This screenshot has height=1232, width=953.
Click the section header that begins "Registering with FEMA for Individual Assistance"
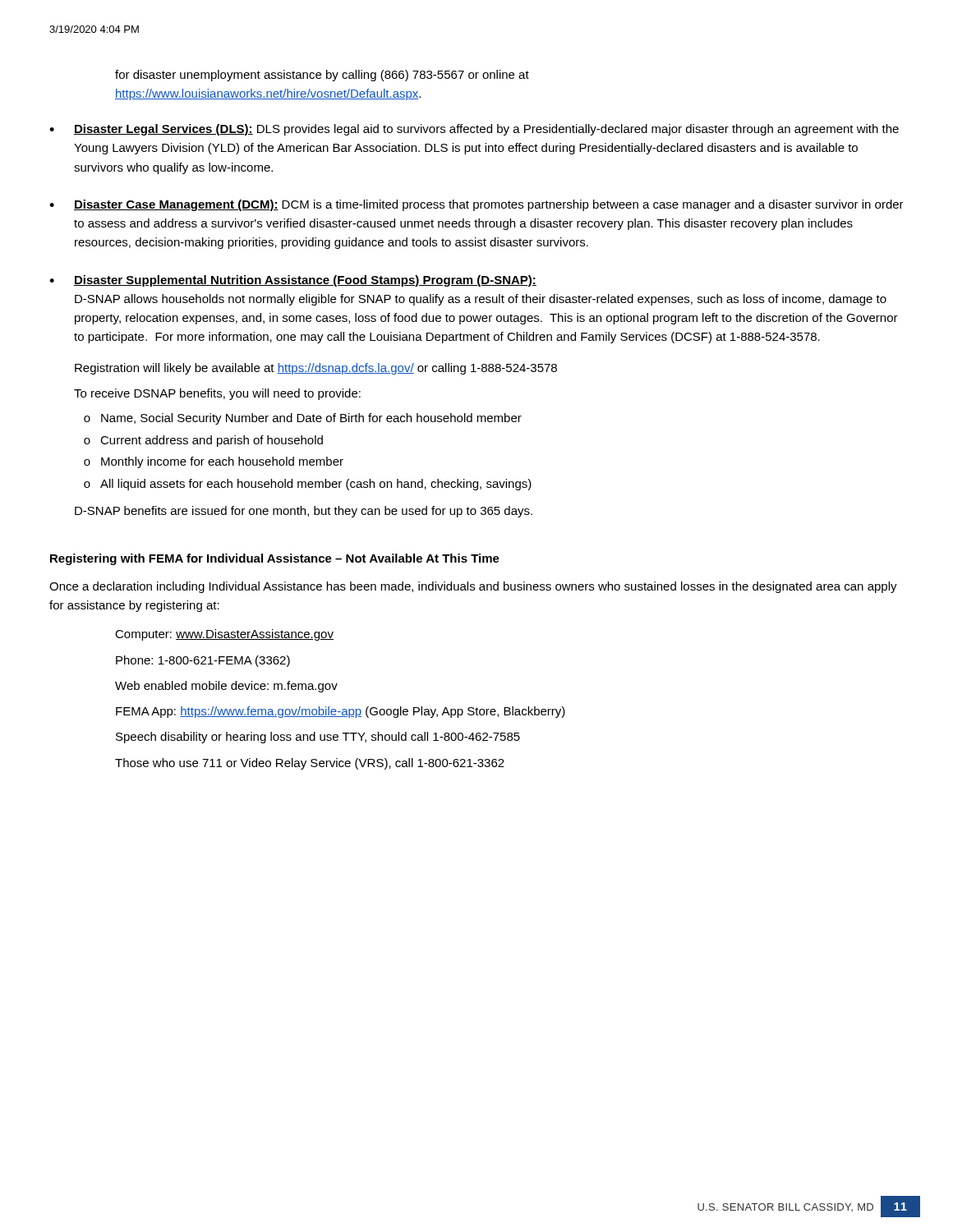click(274, 558)
